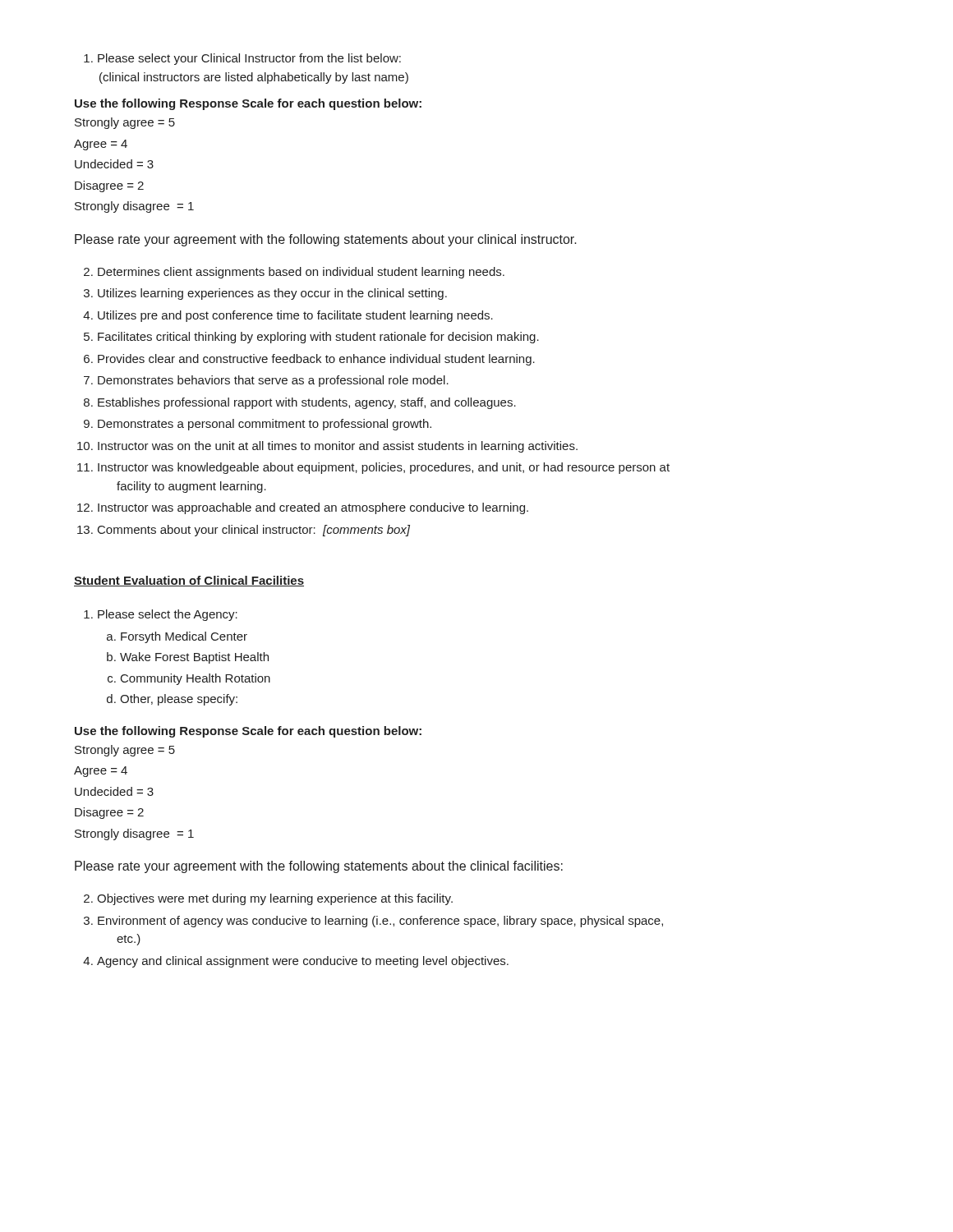Select the element starting "Instructor was approachable and"
Screen dimensions: 1232x953
(x=476, y=508)
